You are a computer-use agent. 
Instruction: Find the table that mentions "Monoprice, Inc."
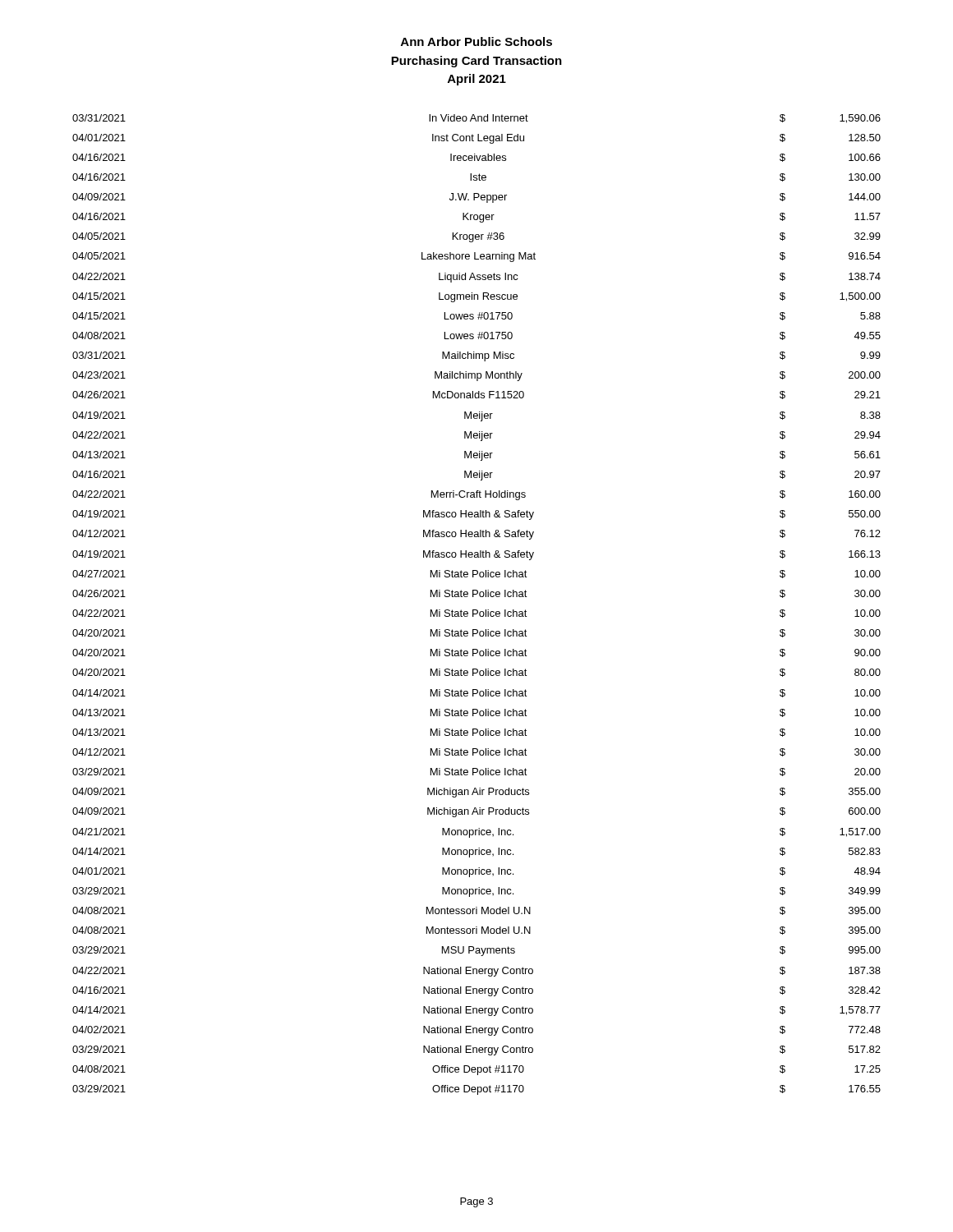tap(476, 604)
